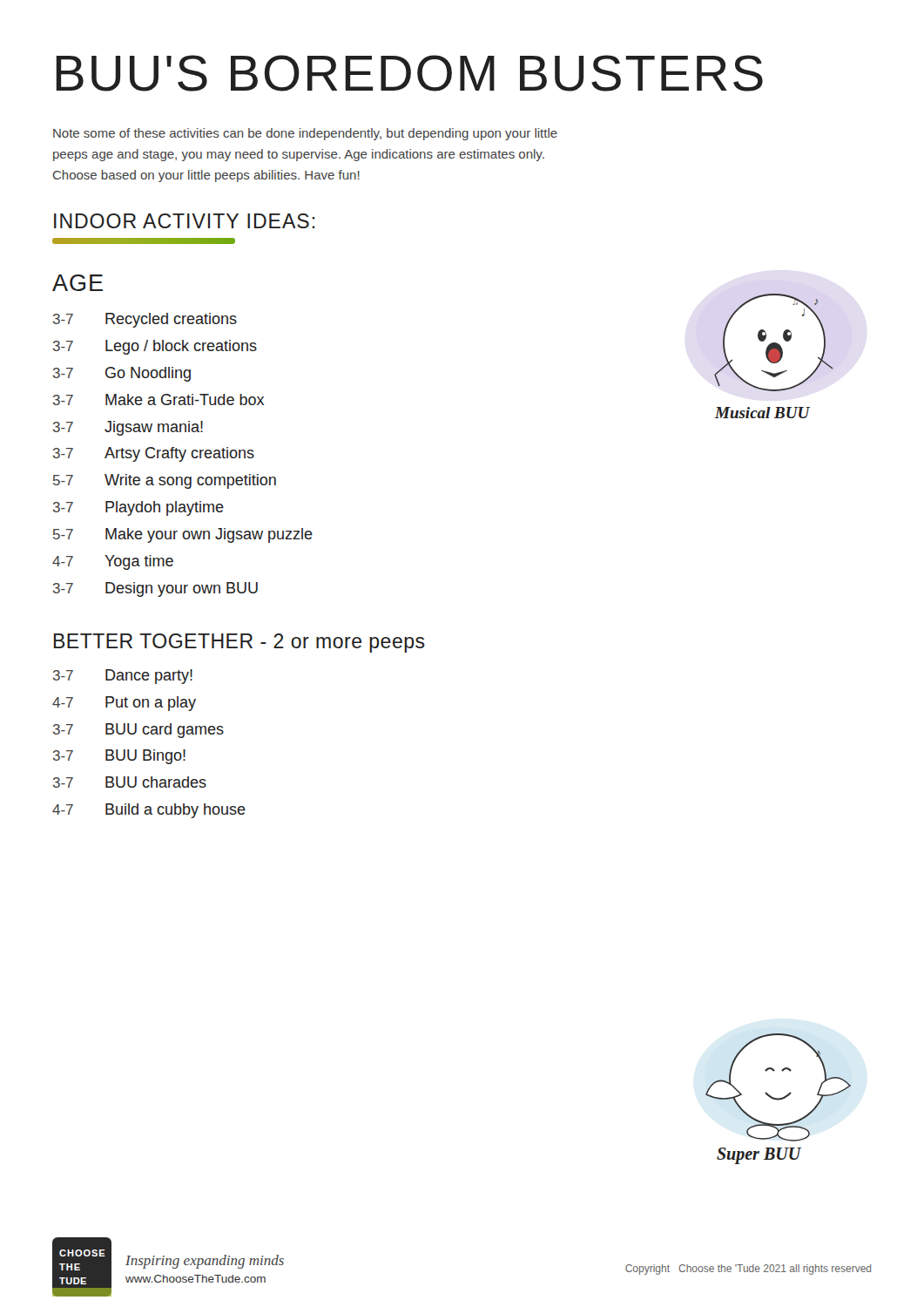Locate the element starting "3-7Lego / block creations"
Viewport: 924px width, 1307px height.
click(155, 346)
